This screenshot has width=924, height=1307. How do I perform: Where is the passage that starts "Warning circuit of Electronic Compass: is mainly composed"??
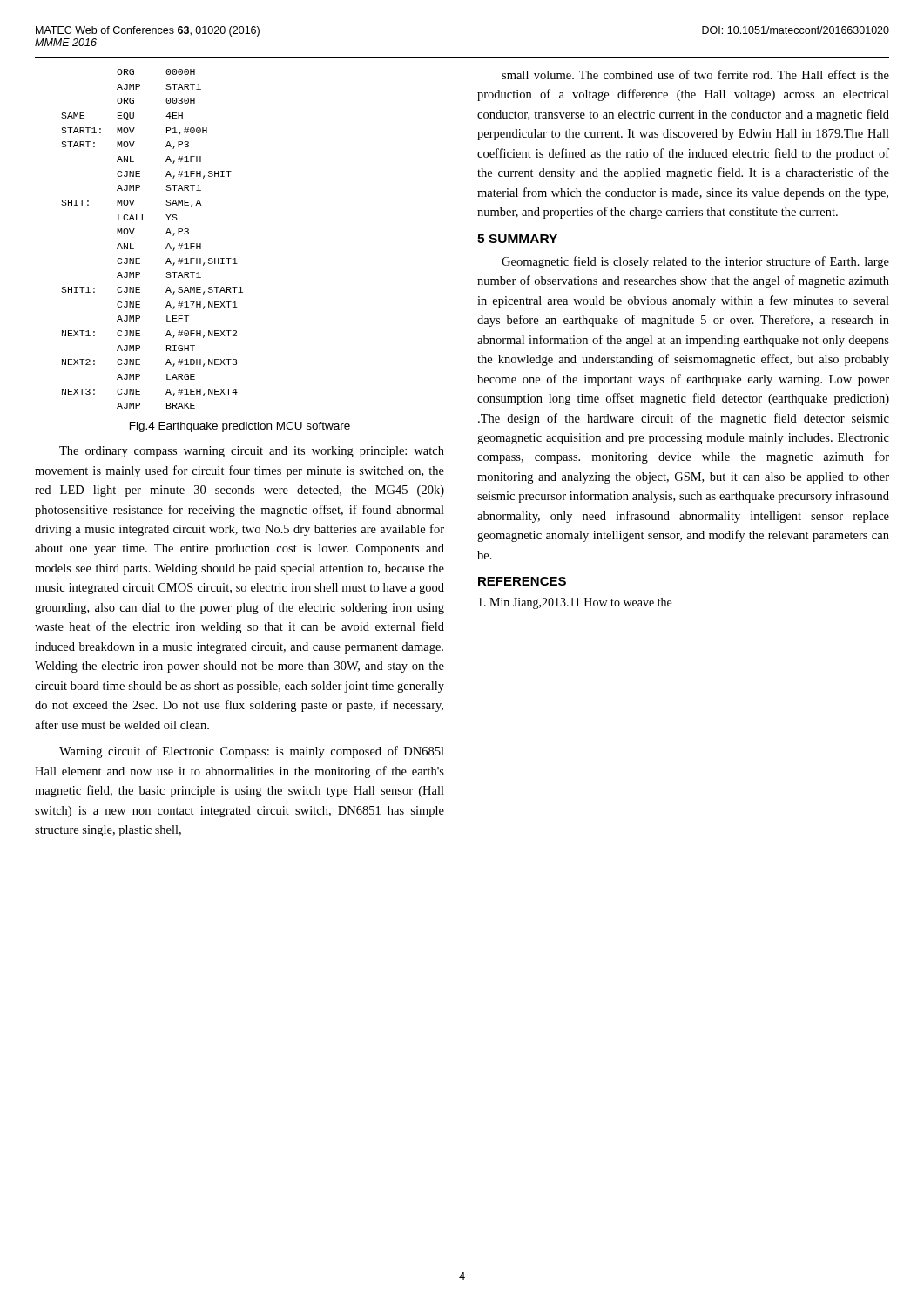coord(240,790)
